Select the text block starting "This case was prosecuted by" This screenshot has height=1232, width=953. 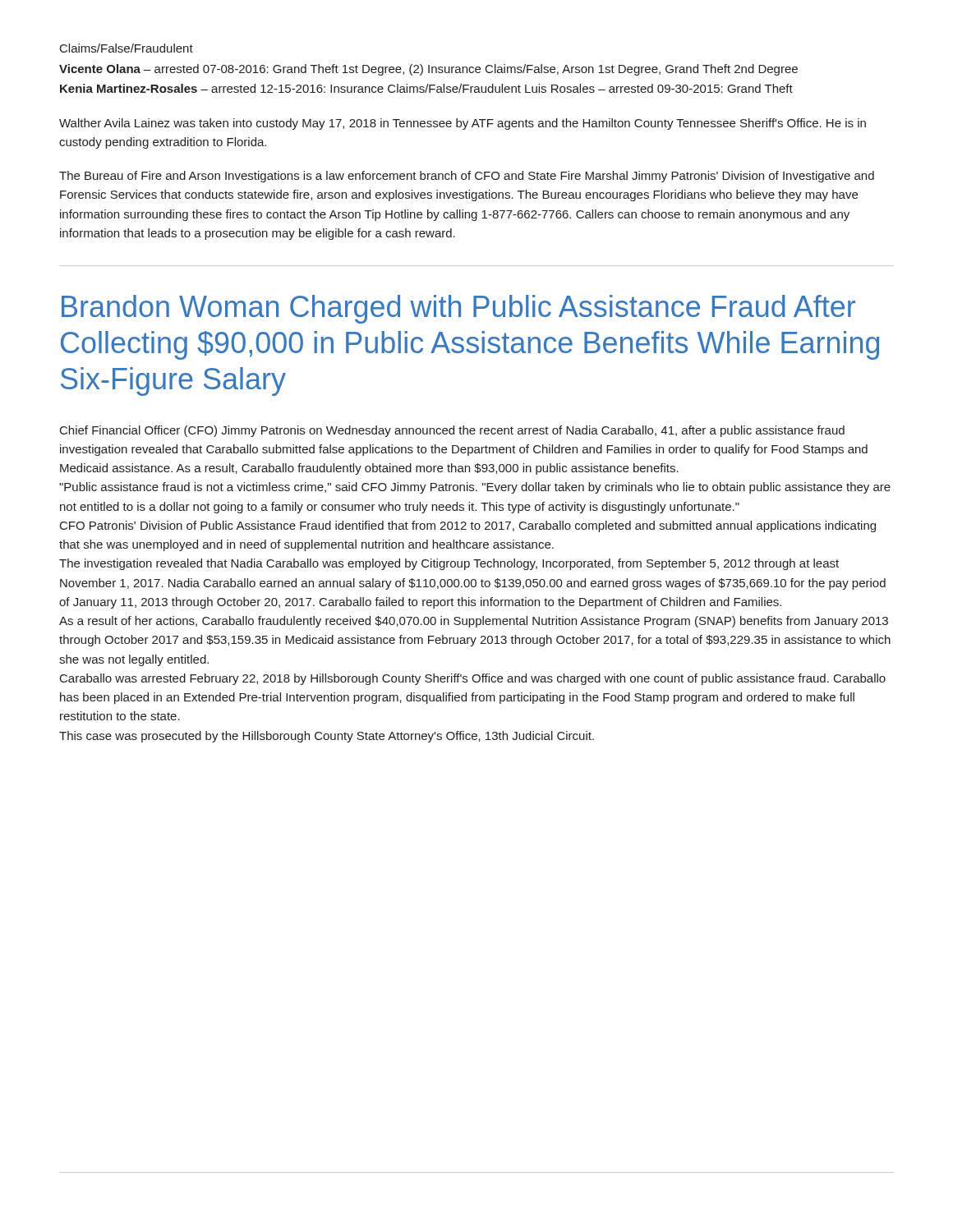click(x=476, y=735)
